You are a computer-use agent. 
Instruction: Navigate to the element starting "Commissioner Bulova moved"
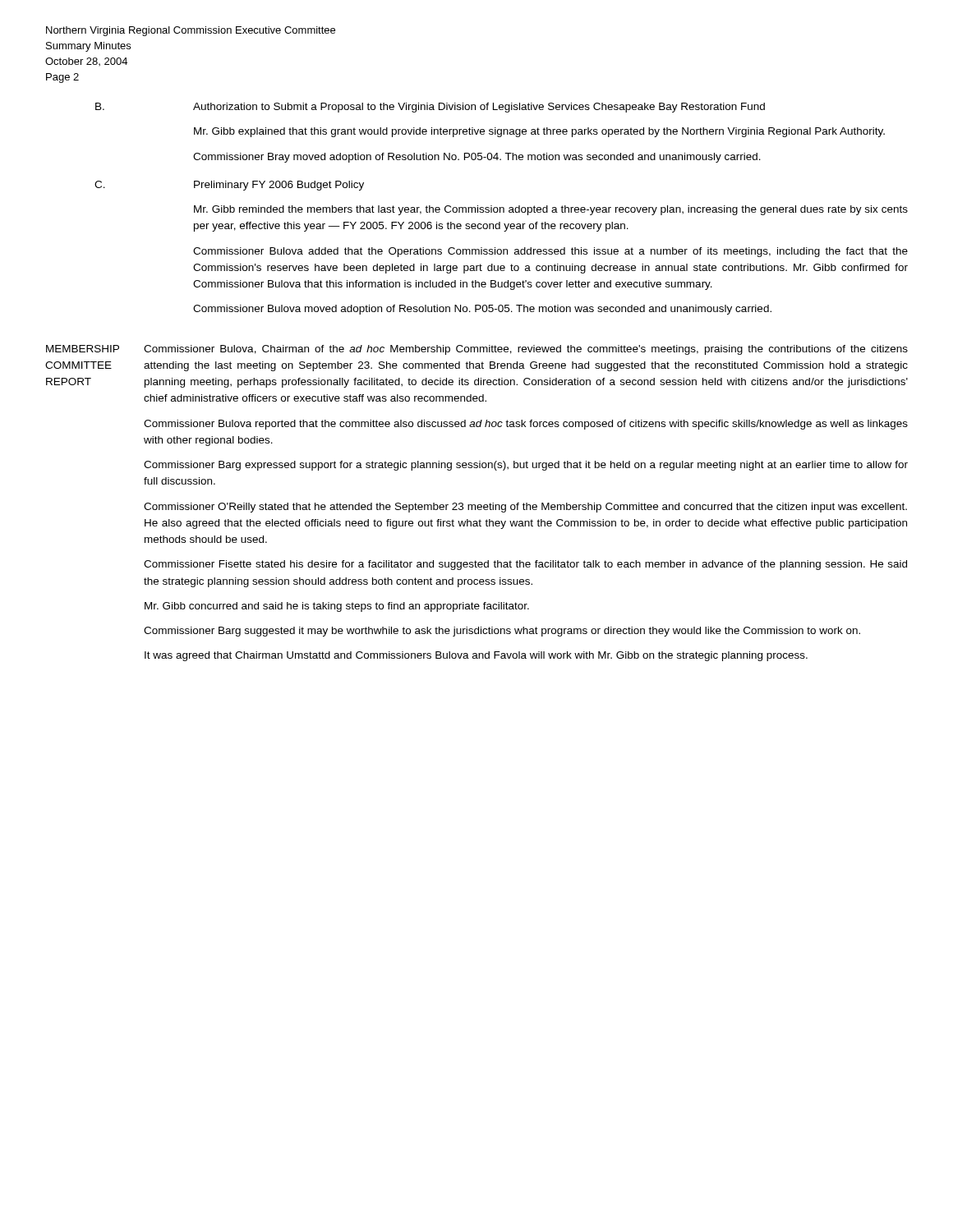tap(483, 309)
